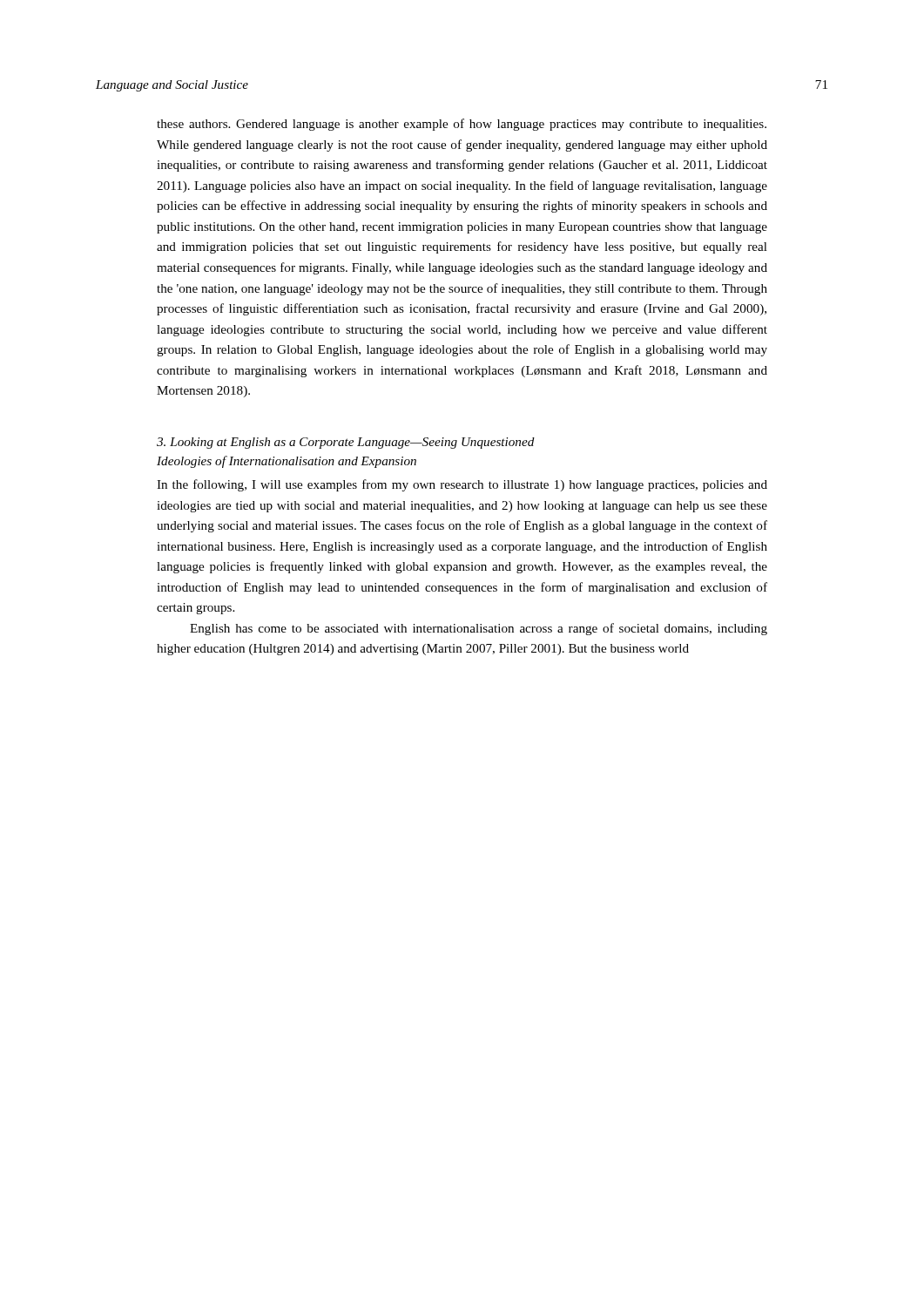
Task: Find the region starting "3. Looking at English as a"
Action: [x=345, y=451]
